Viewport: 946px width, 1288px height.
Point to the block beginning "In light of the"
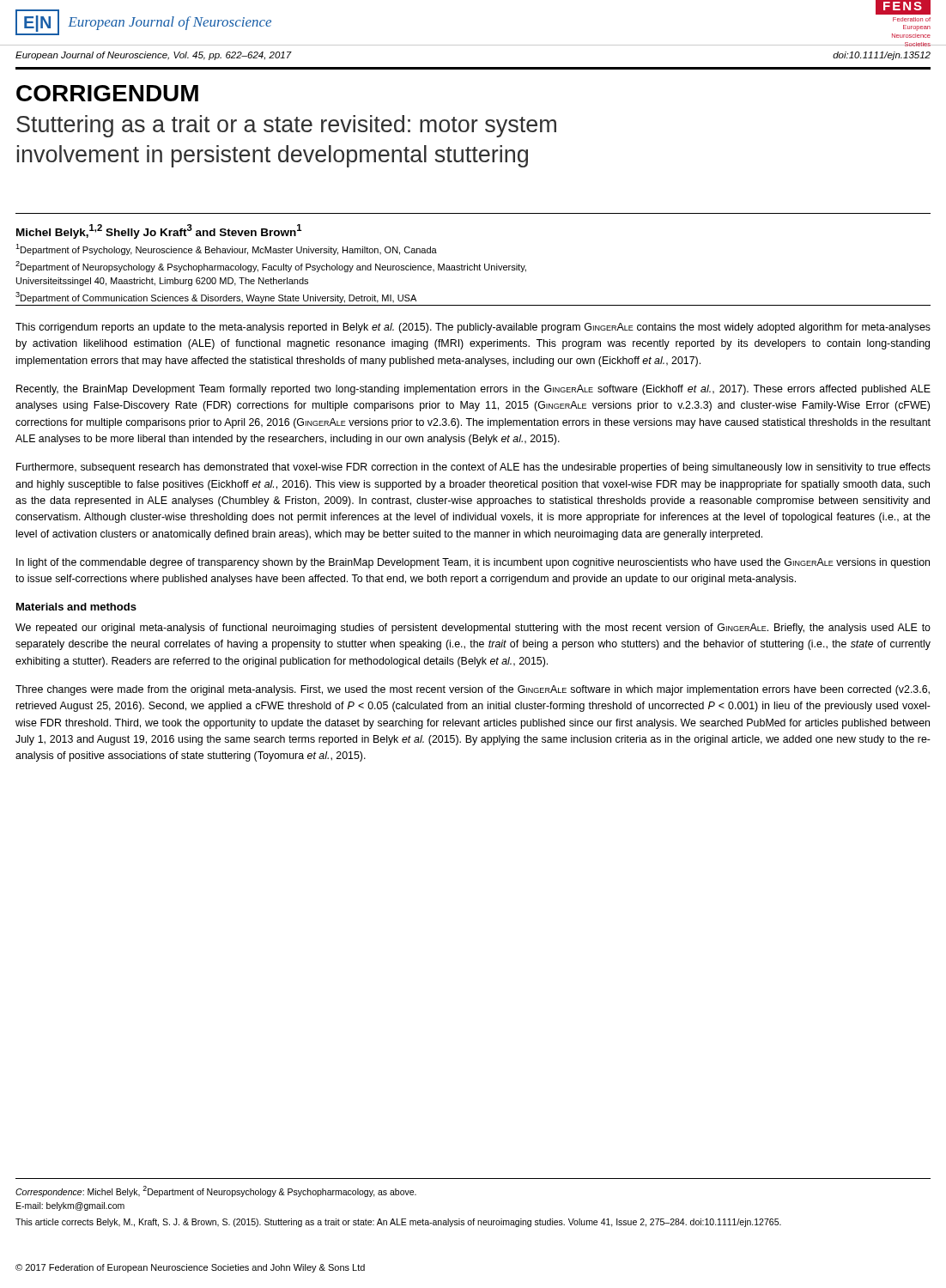pyautogui.click(x=473, y=571)
